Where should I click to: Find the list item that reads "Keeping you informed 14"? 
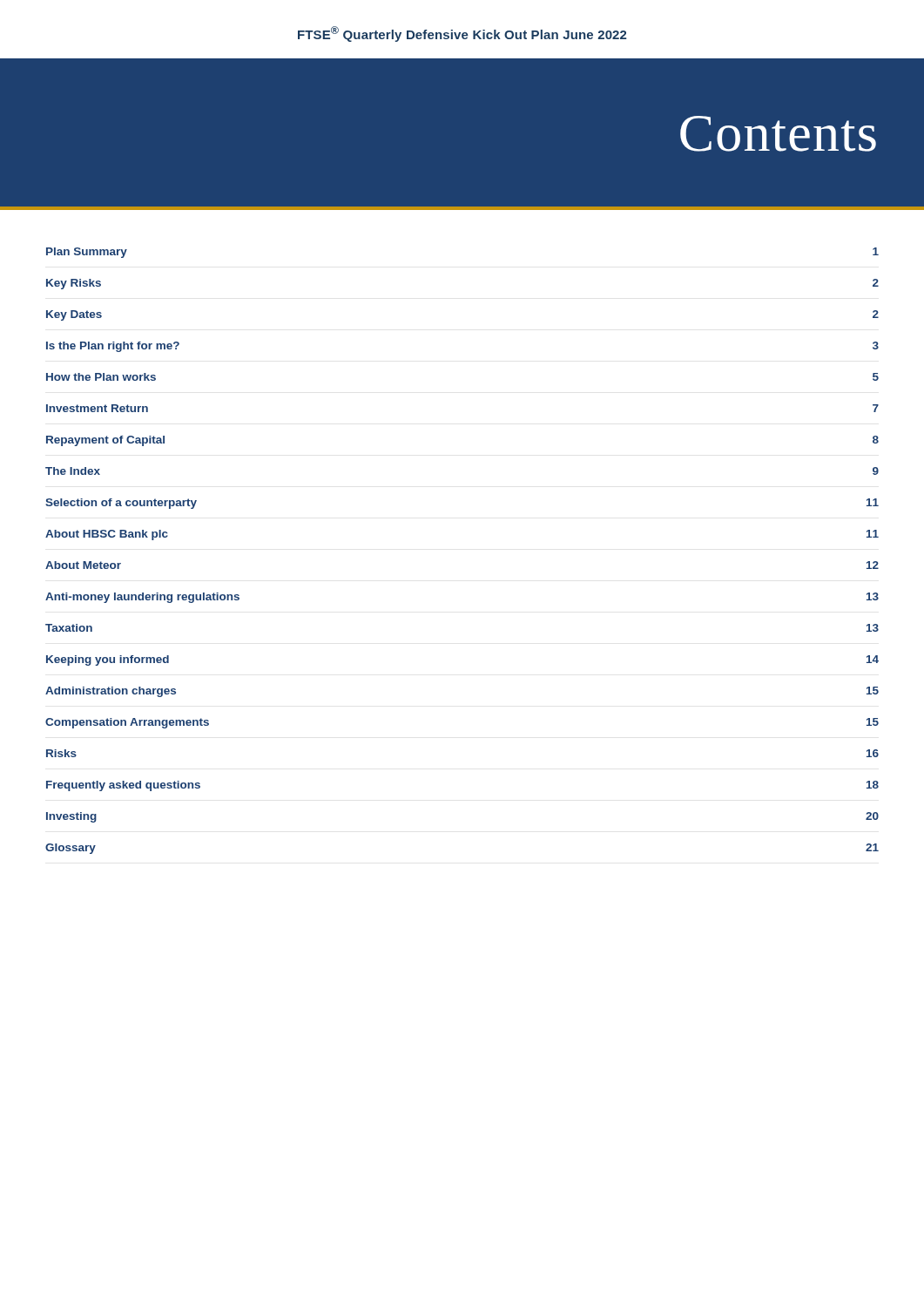tap(111, 660)
